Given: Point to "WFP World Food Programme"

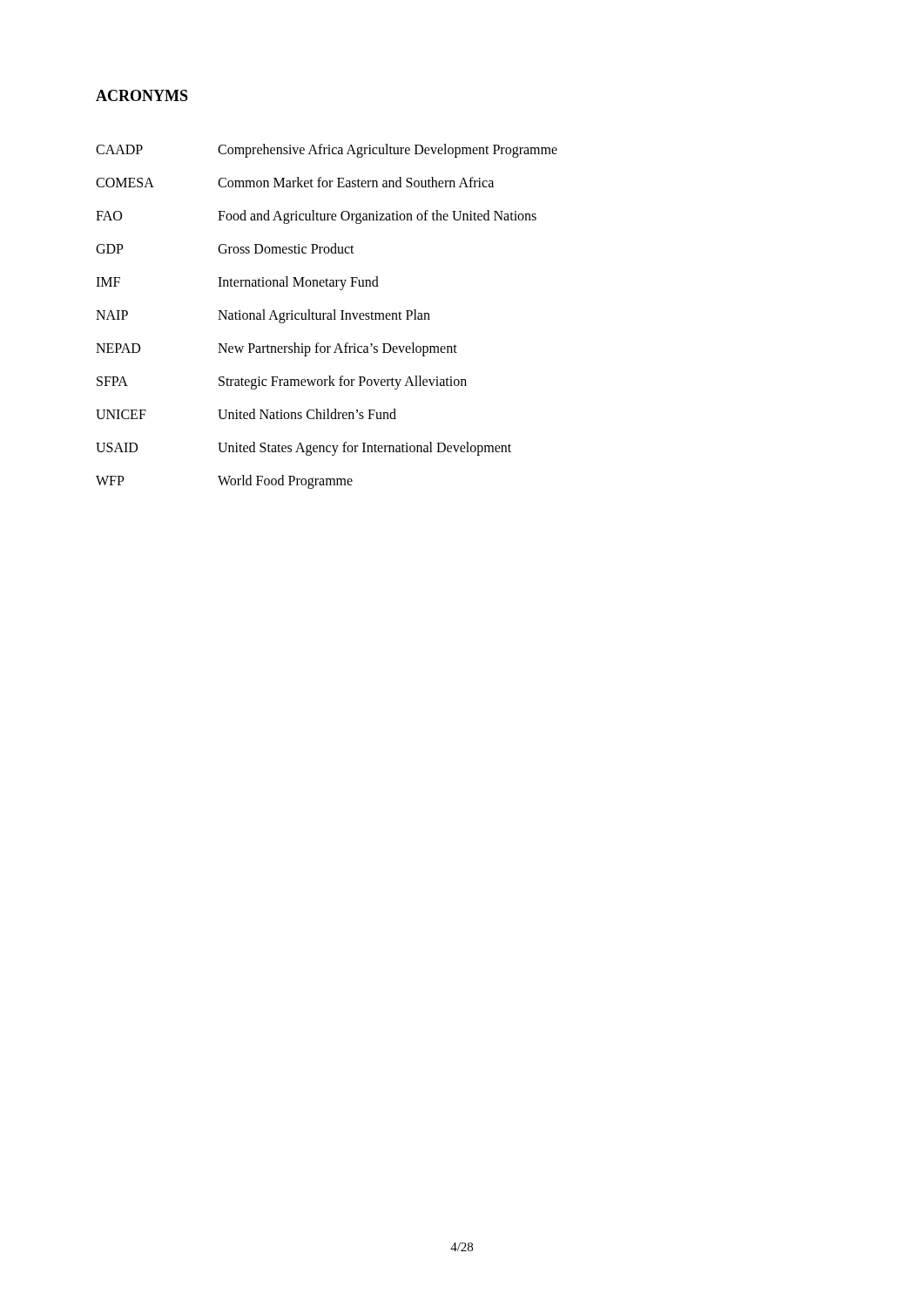Looking at the screenshot, I should [224, 482].
